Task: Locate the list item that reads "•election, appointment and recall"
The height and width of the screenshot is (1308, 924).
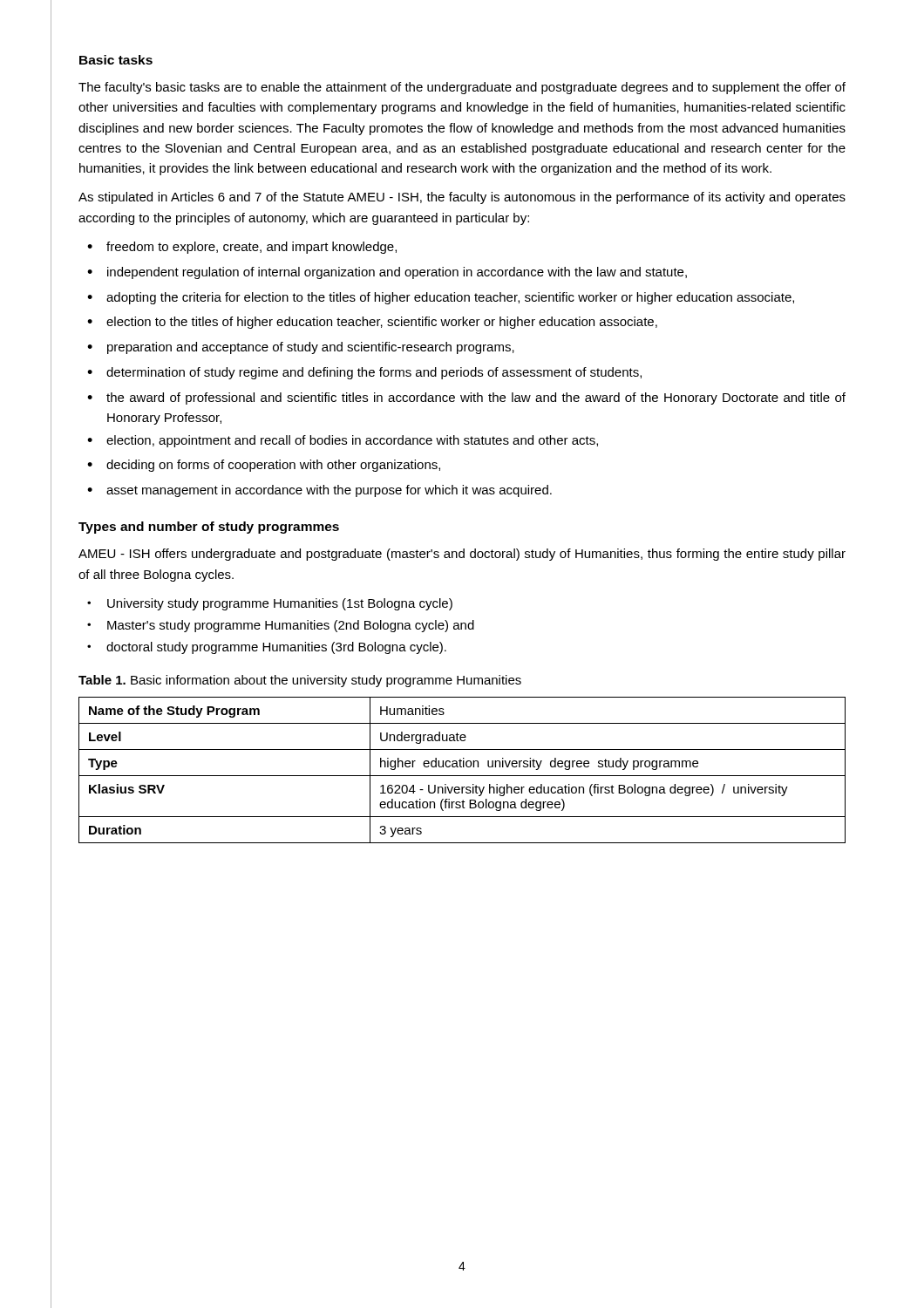Action: pos(466,441)
